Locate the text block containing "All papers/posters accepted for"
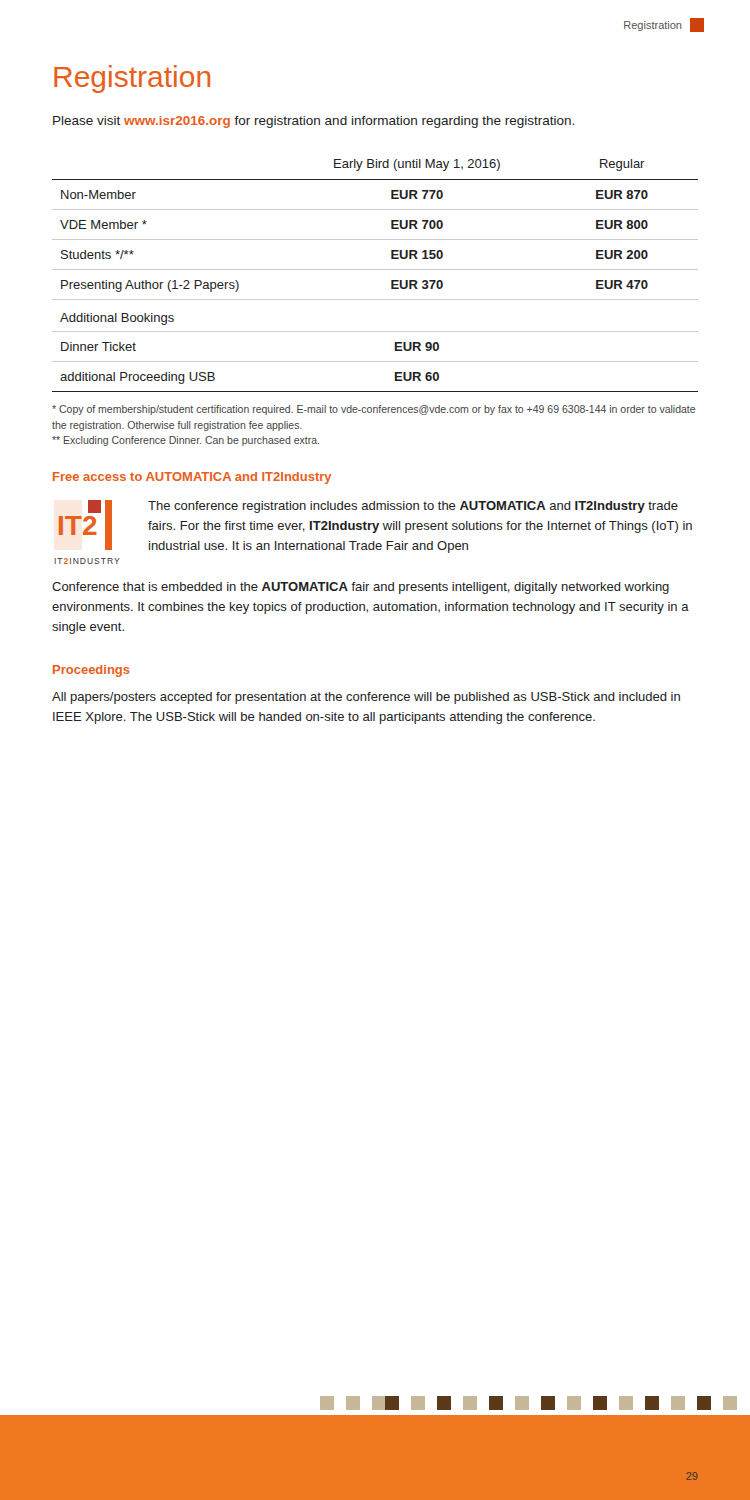Viewport: 750px width, 1500px height. pyautogui.click(x=366, y=706)
